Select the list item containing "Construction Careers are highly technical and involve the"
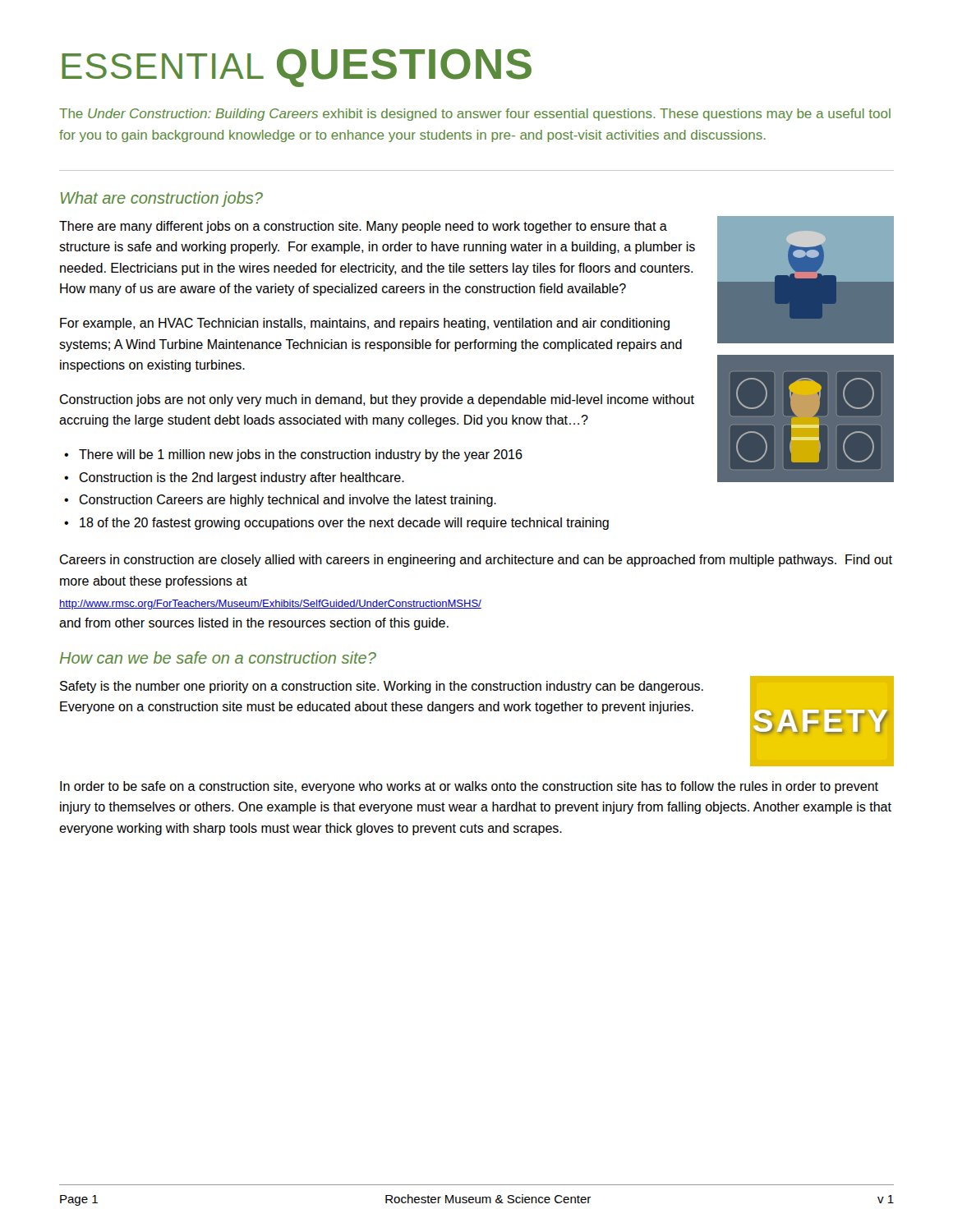The height and width of the screenshot is (1232, 953). [x=288, y=500]
